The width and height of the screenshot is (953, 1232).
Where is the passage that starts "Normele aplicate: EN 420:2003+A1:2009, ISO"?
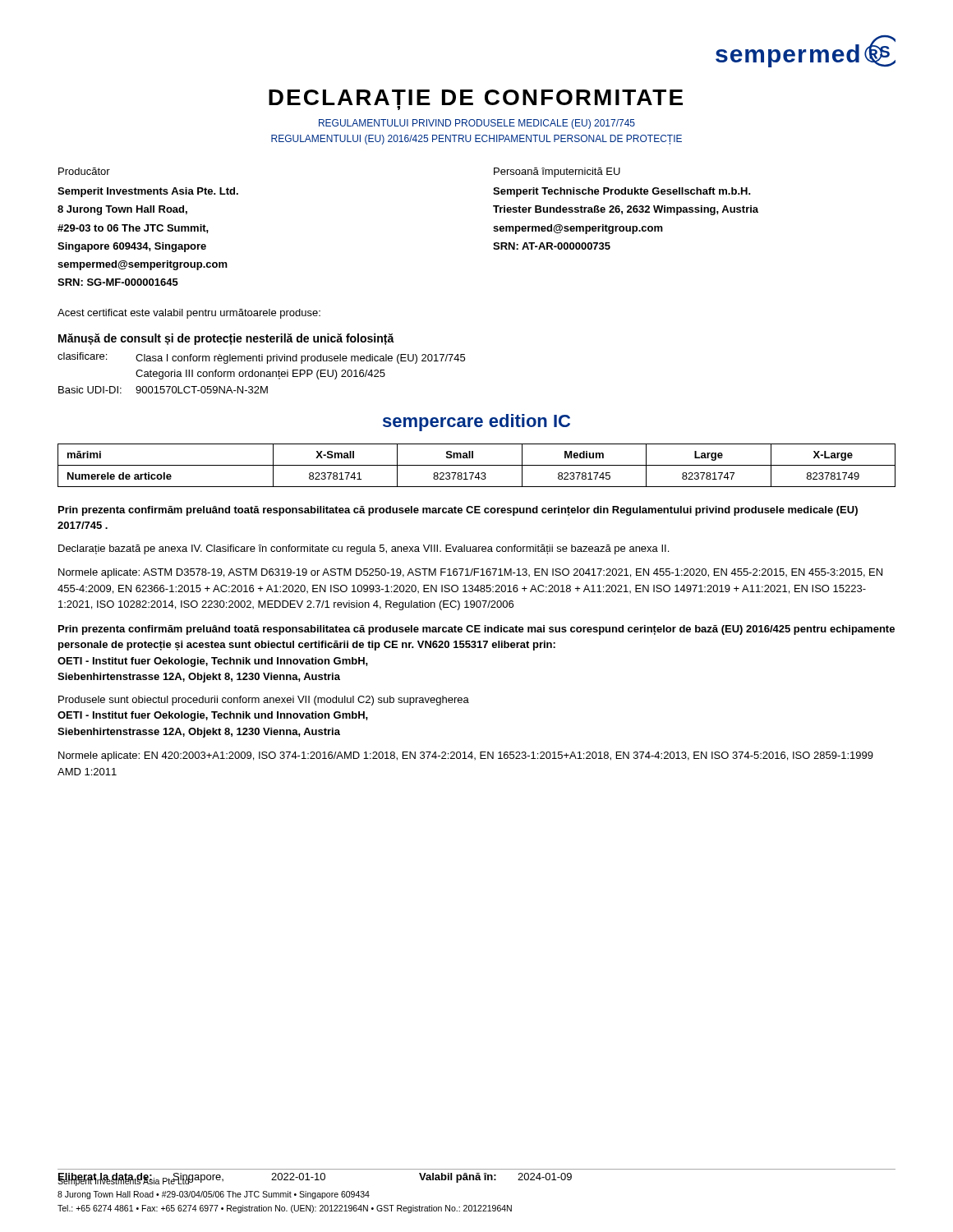[465, 764]
